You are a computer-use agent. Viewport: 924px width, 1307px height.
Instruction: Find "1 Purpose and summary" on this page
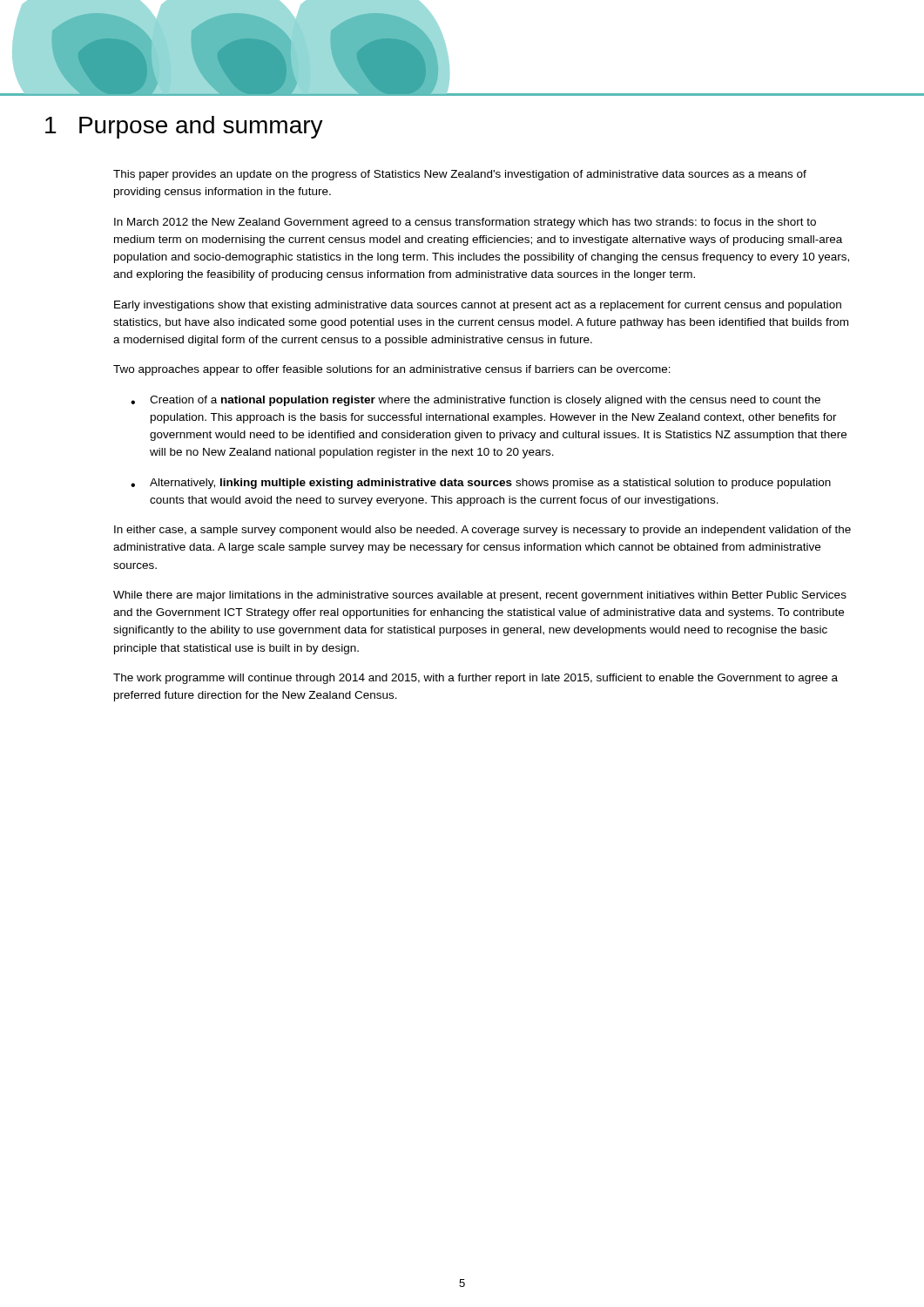183,125
